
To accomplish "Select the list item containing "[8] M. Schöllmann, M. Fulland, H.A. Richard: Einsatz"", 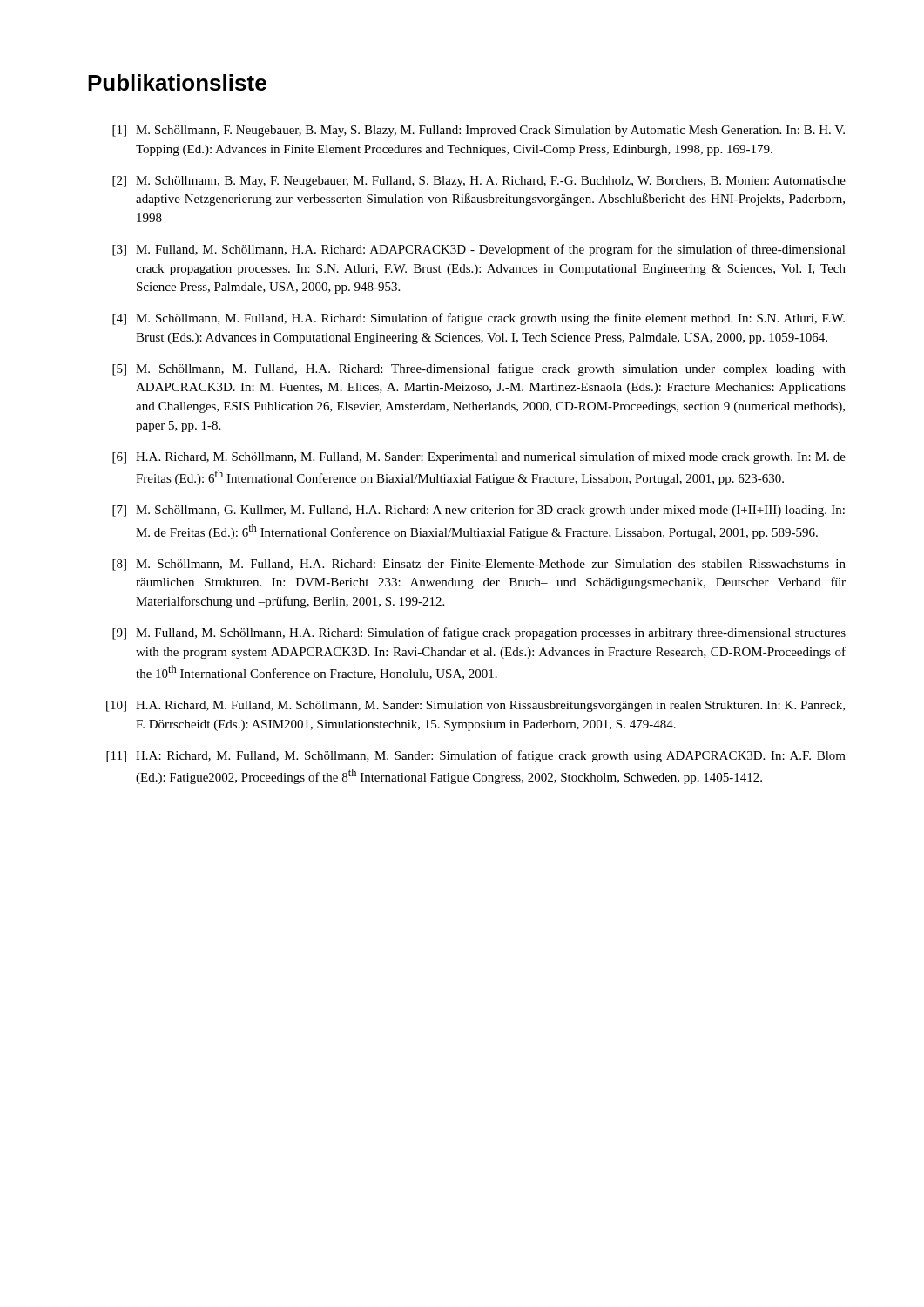I will coord(466,583).
